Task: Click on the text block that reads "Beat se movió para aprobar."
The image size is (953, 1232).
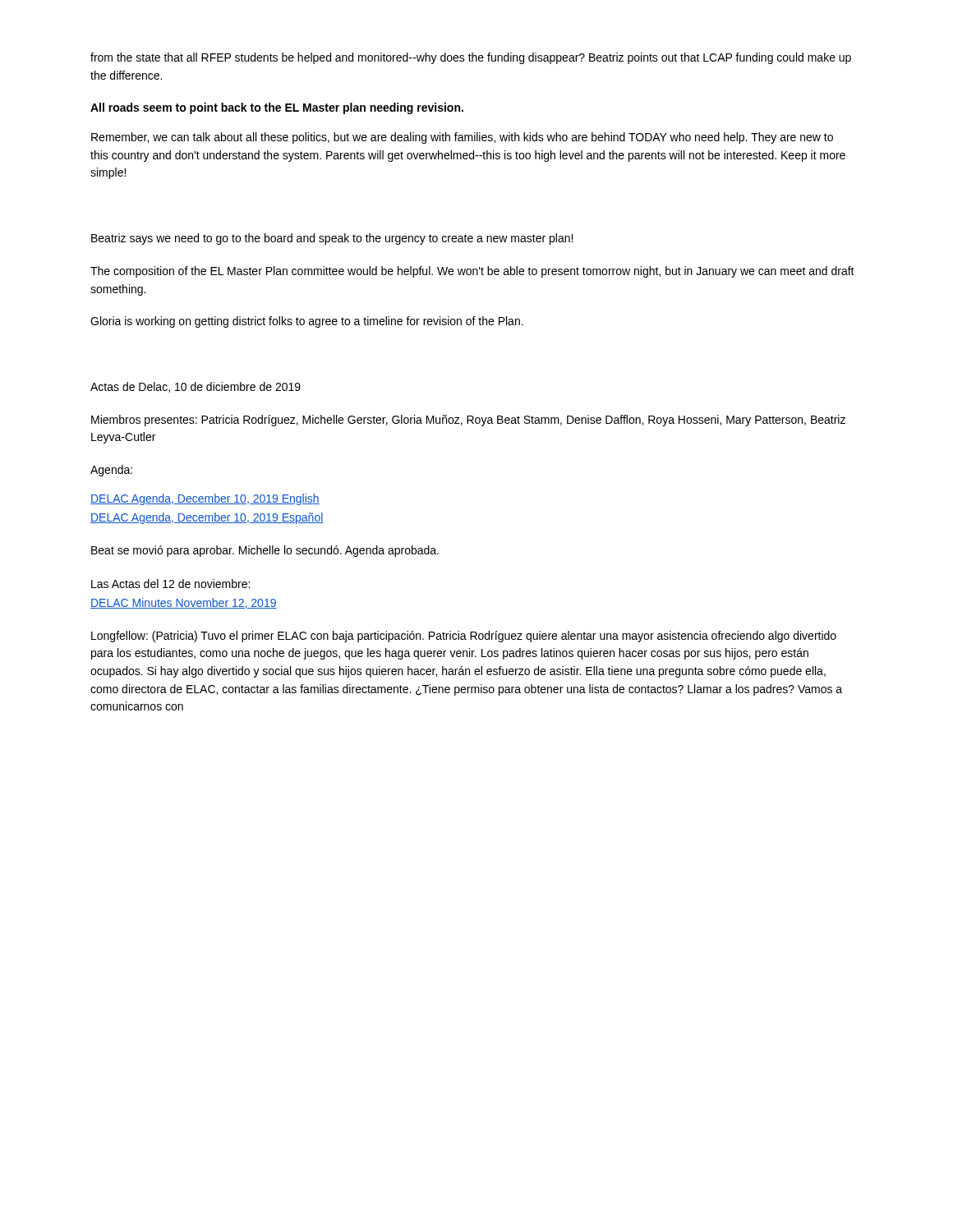Action: click(265, 550)
